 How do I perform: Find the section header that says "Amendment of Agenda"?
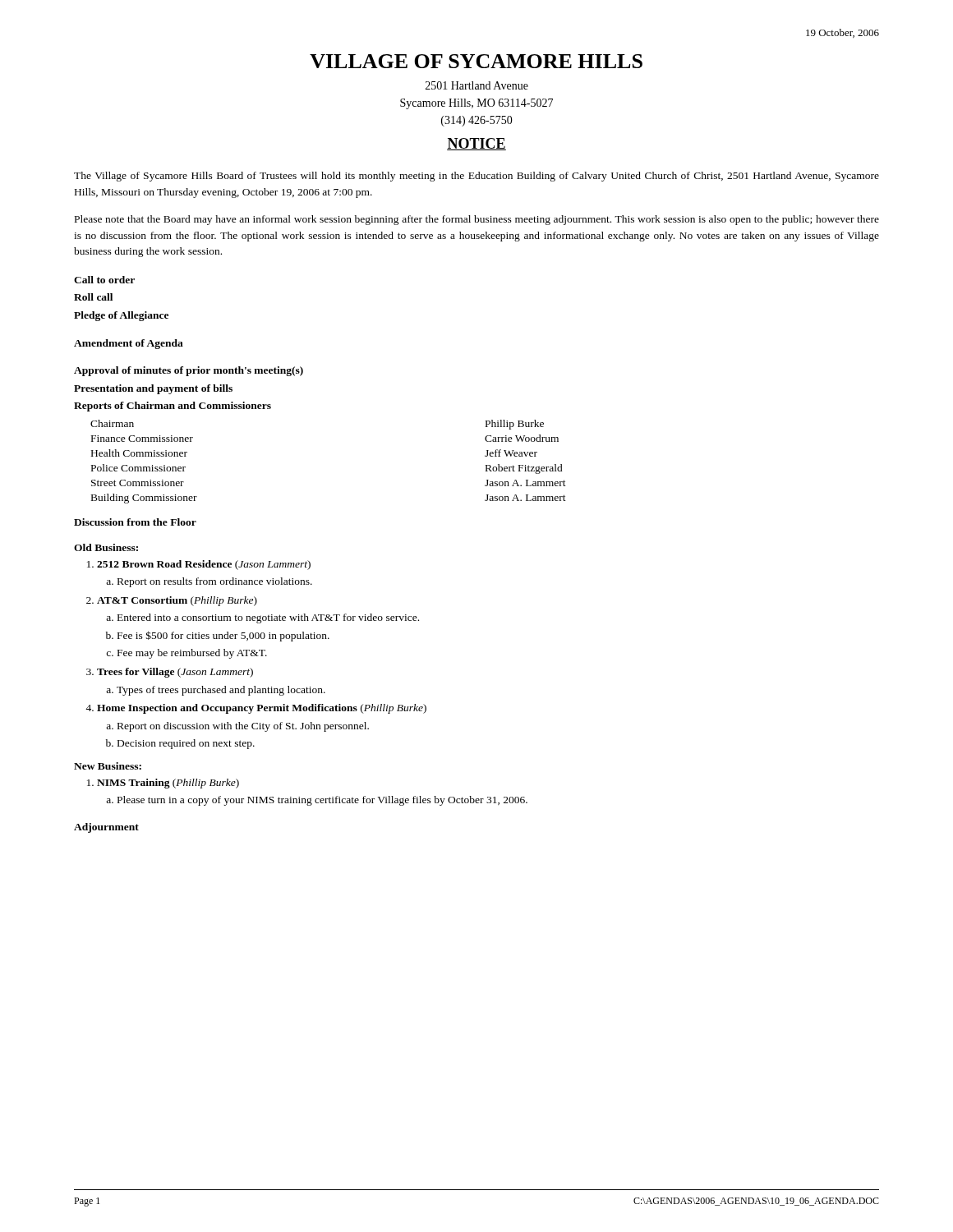[128, 343]
